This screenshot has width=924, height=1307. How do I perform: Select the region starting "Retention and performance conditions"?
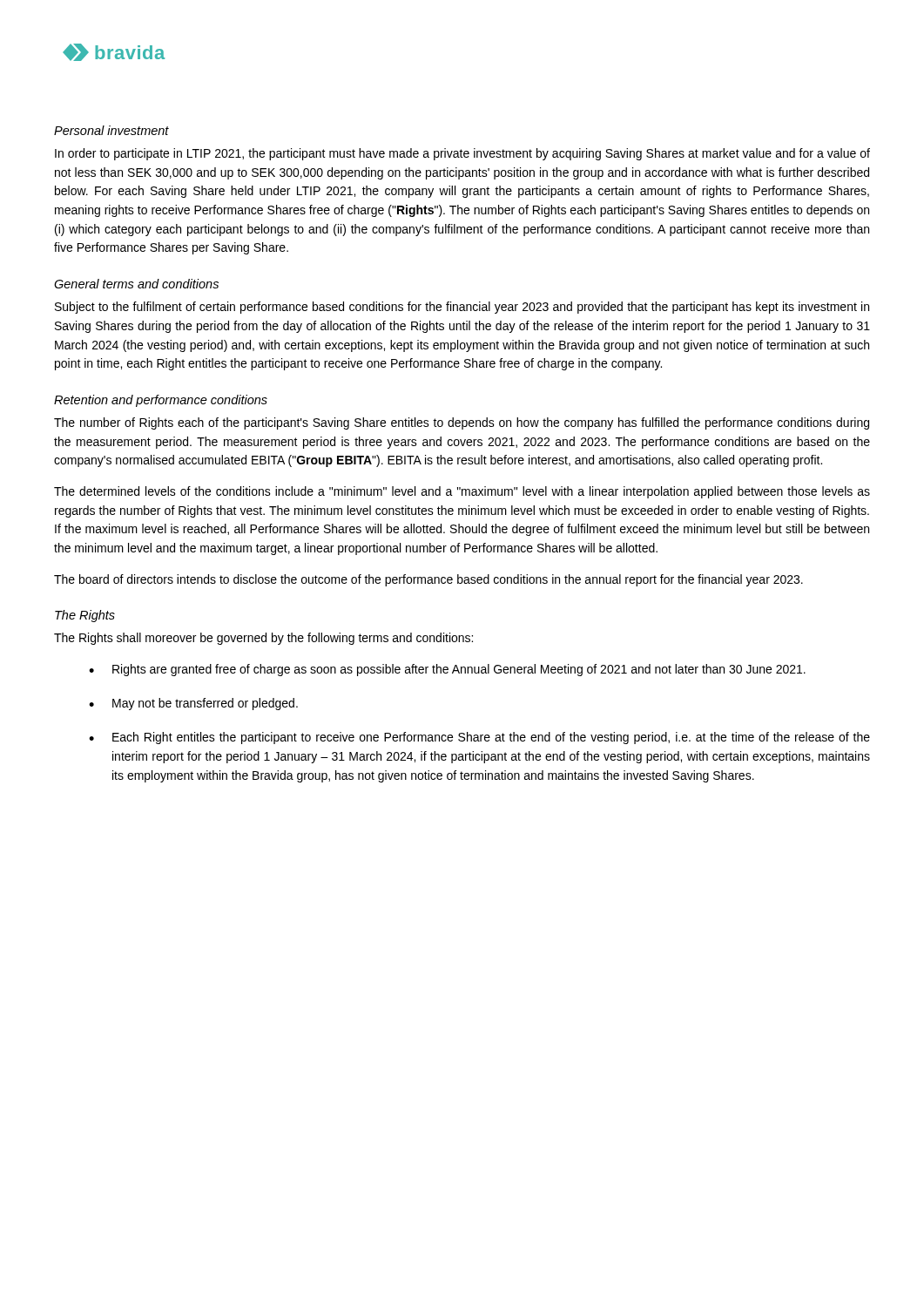(x=161, y=400)
